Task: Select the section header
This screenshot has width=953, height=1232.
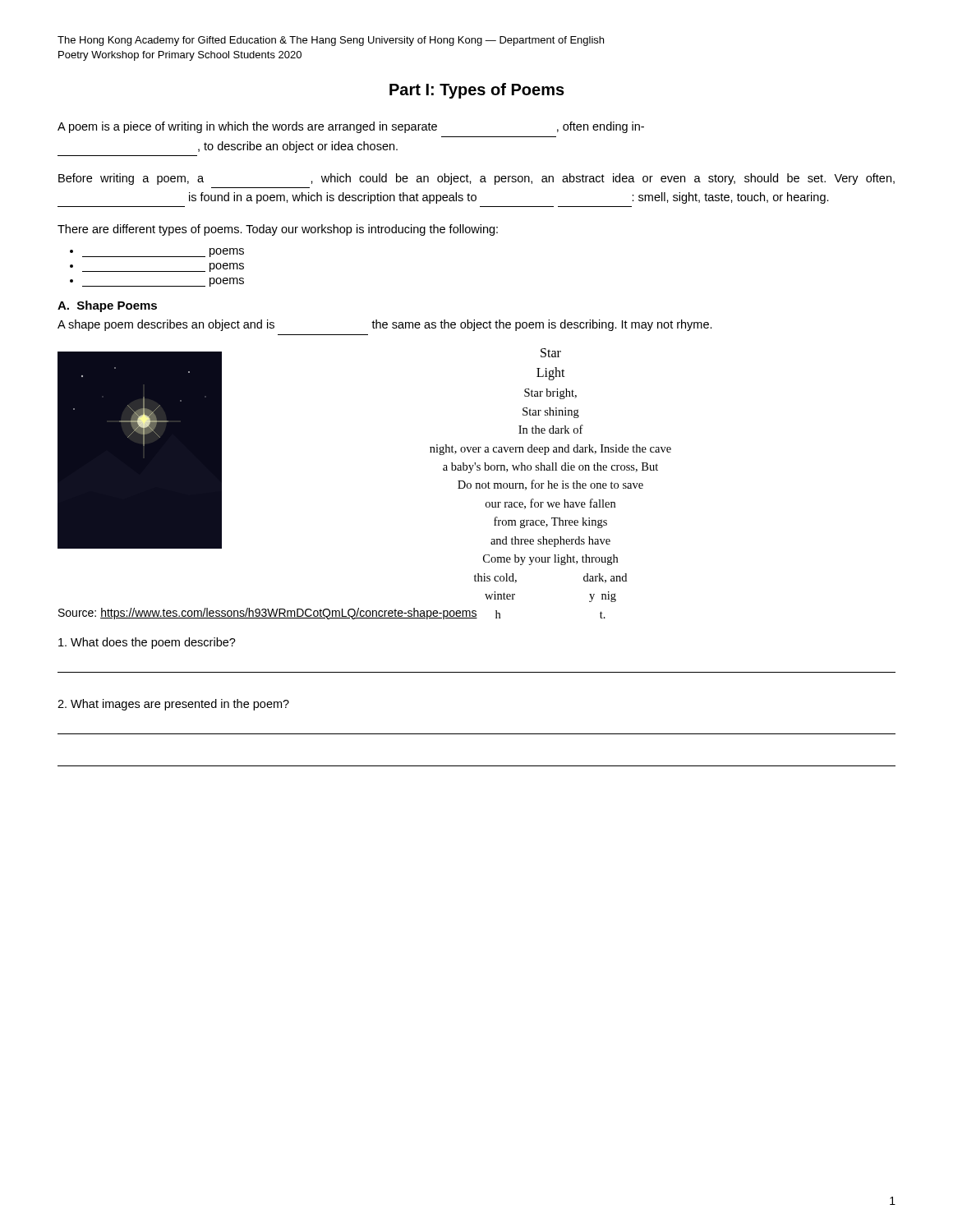Action: tap(107, 305)
